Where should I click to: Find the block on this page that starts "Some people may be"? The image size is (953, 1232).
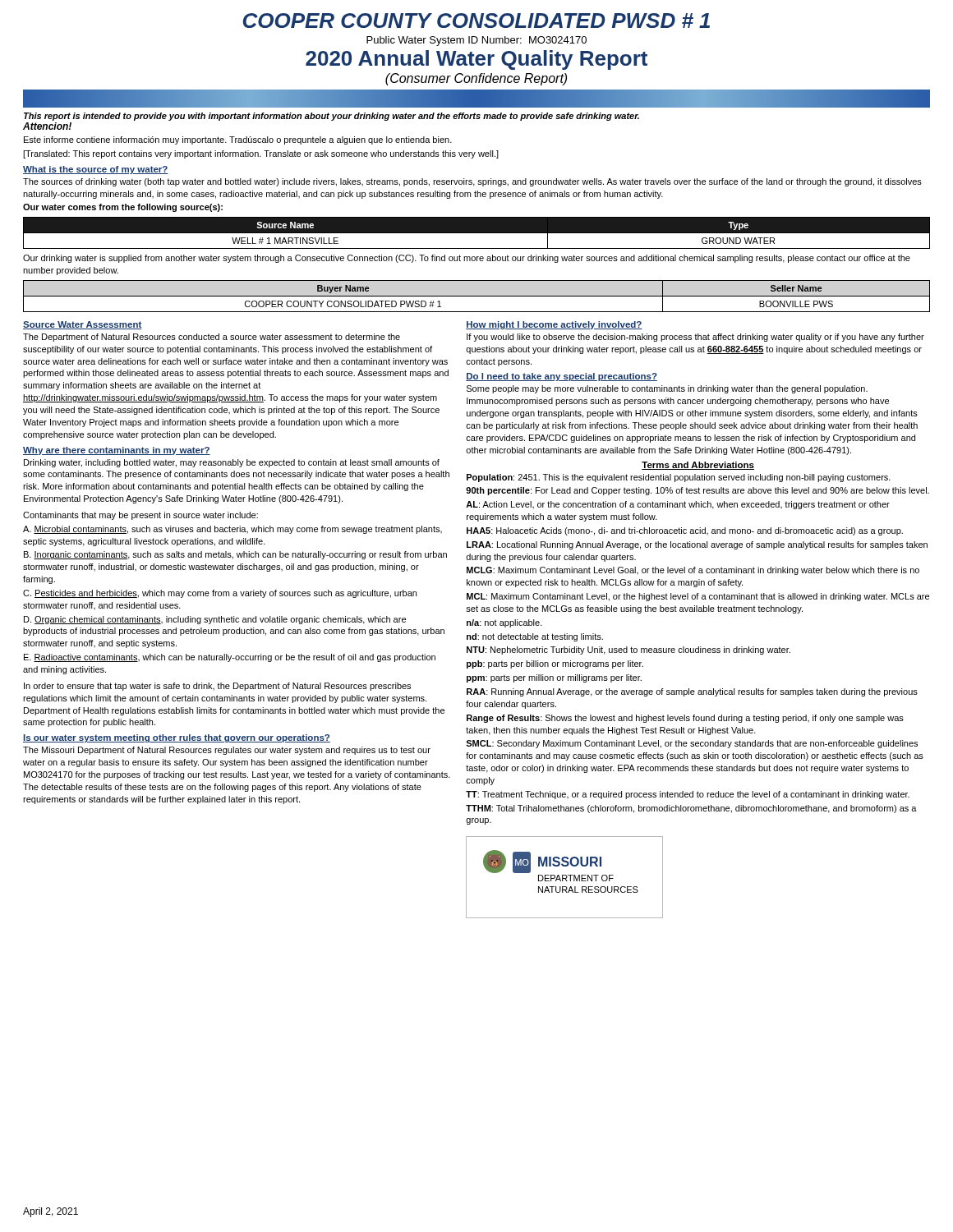692,419
